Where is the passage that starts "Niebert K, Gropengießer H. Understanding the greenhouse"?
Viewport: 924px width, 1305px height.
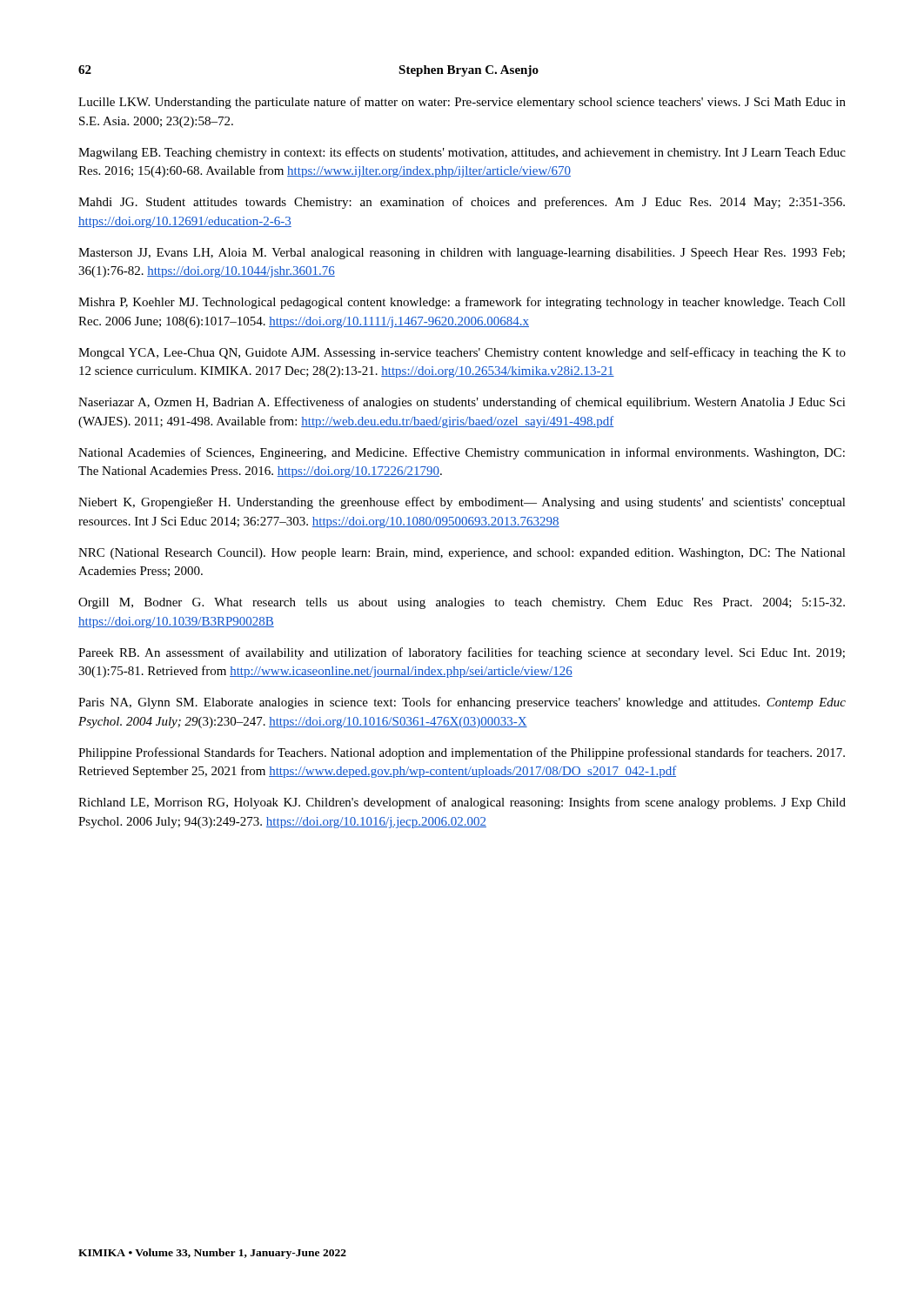462,511
